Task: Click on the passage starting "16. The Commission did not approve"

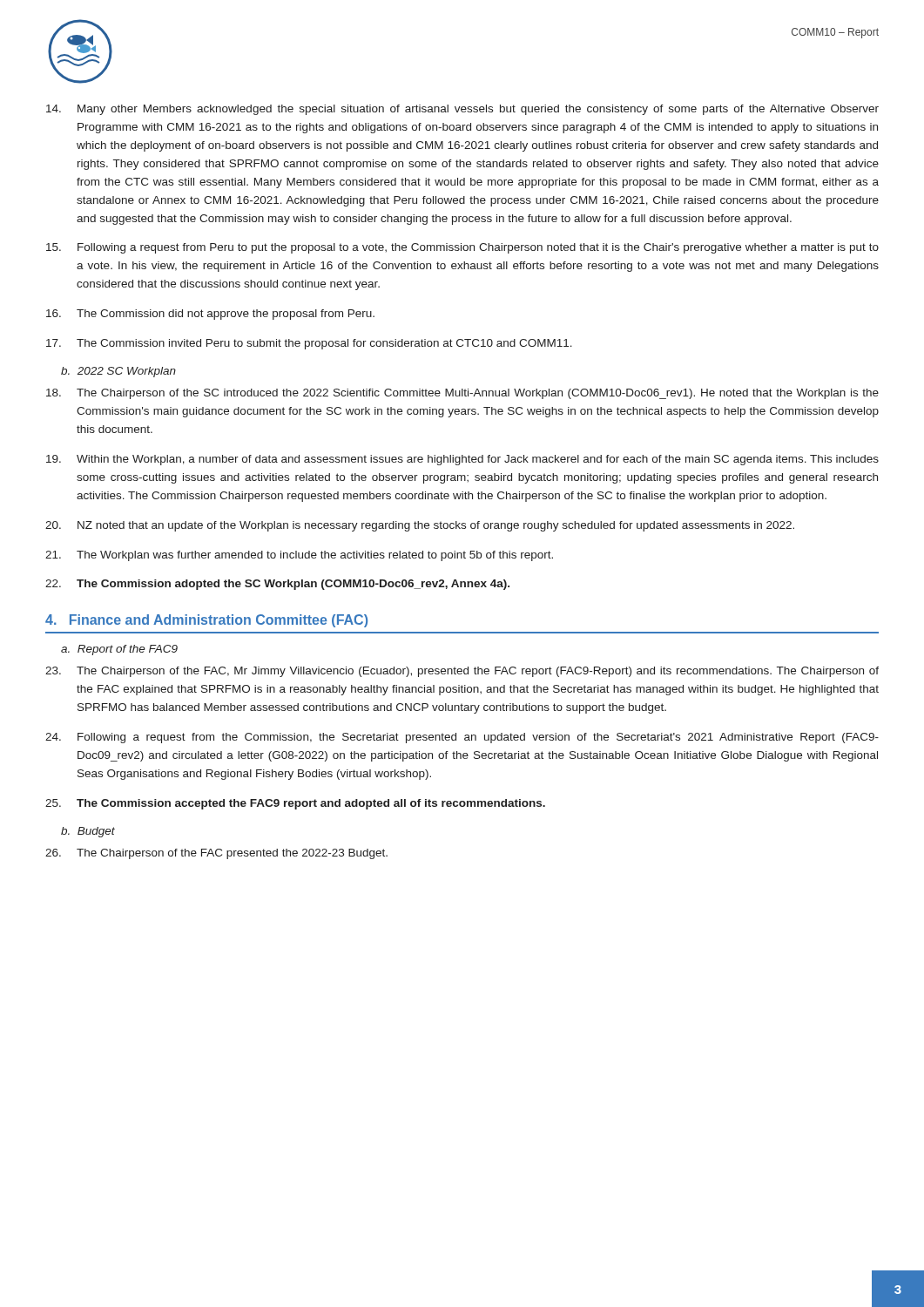Action: point(210,315)
